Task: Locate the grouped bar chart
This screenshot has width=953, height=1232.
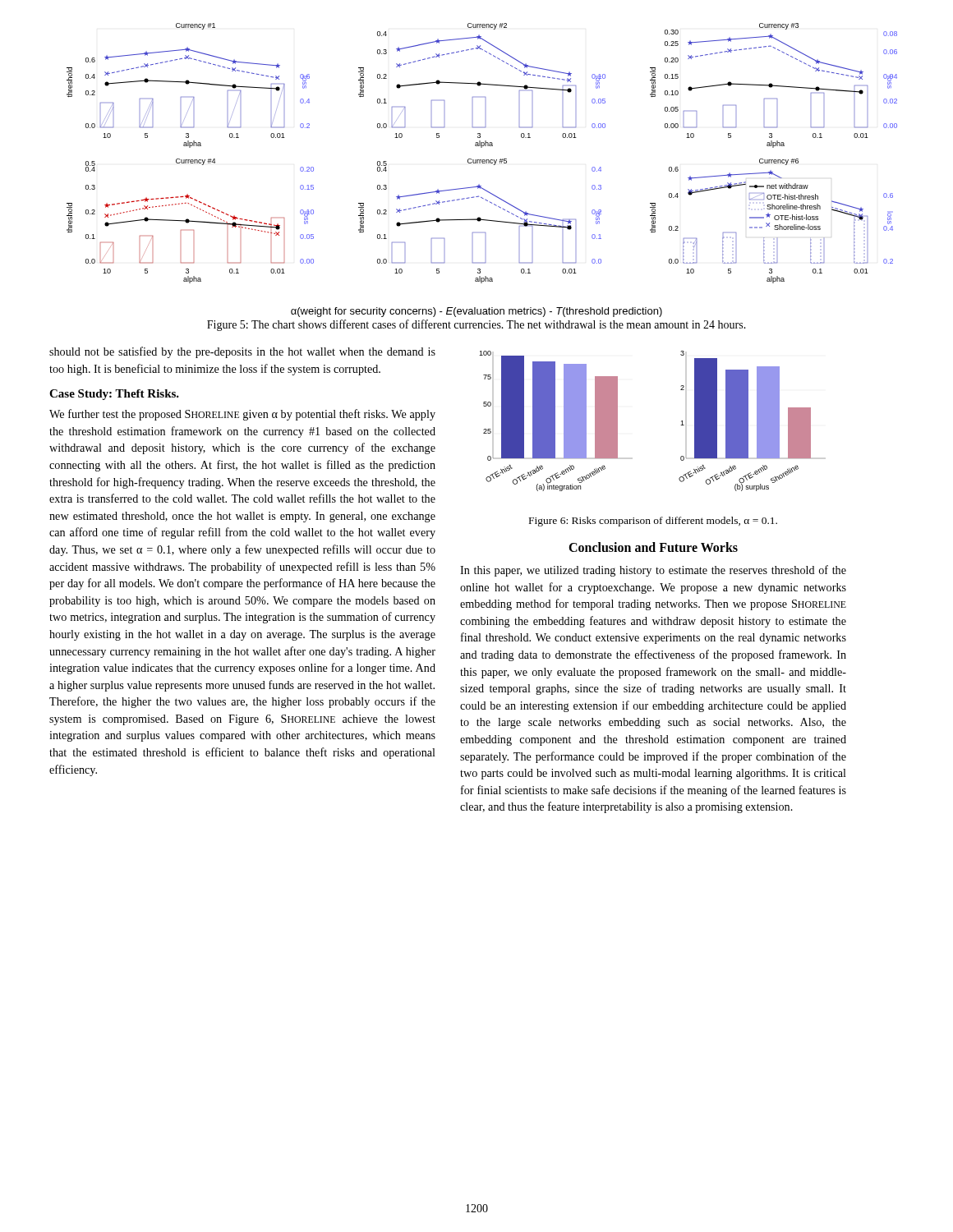Action: point(653,427)
